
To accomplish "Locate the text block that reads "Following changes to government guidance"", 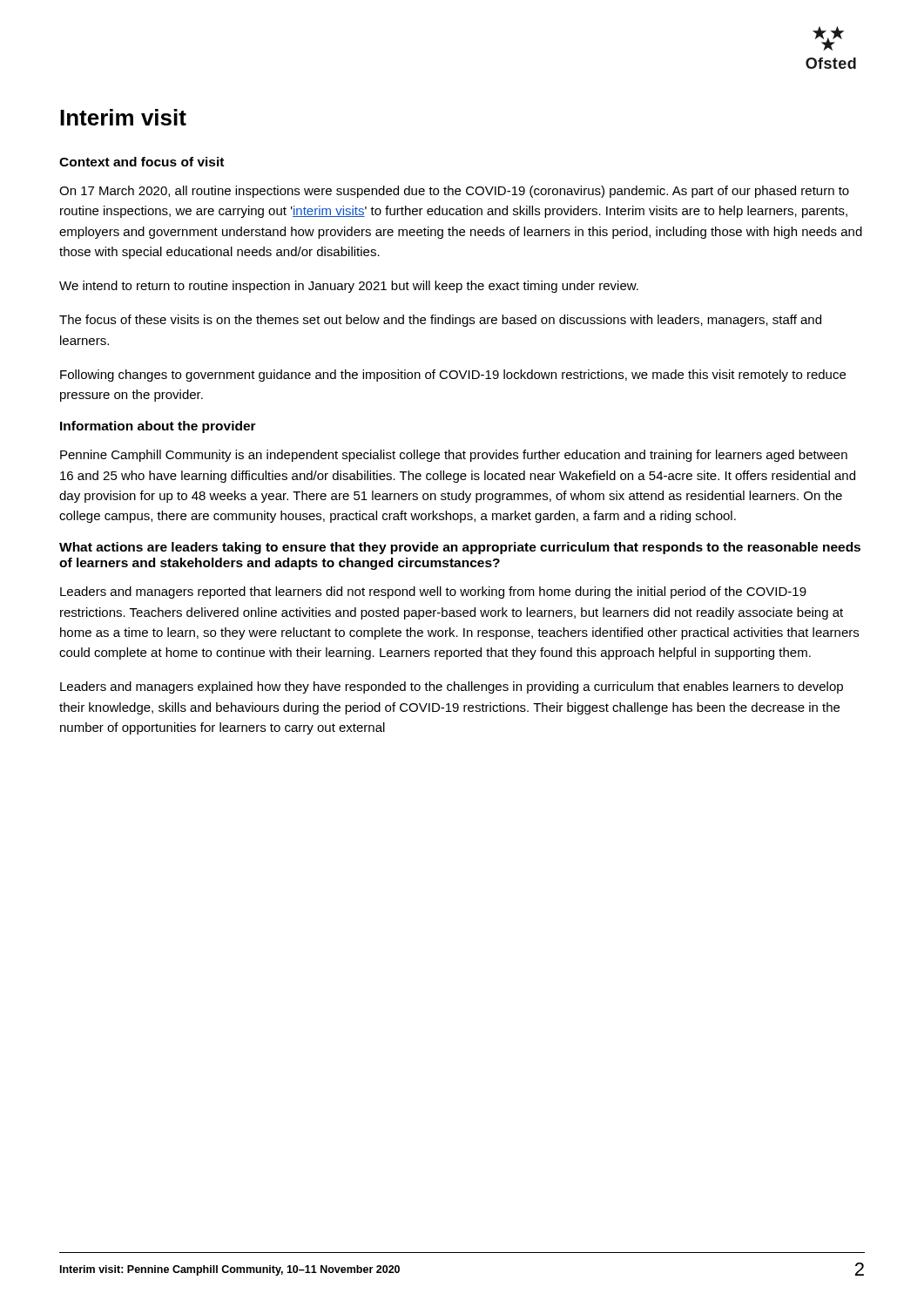I will [x=462, y=384].
